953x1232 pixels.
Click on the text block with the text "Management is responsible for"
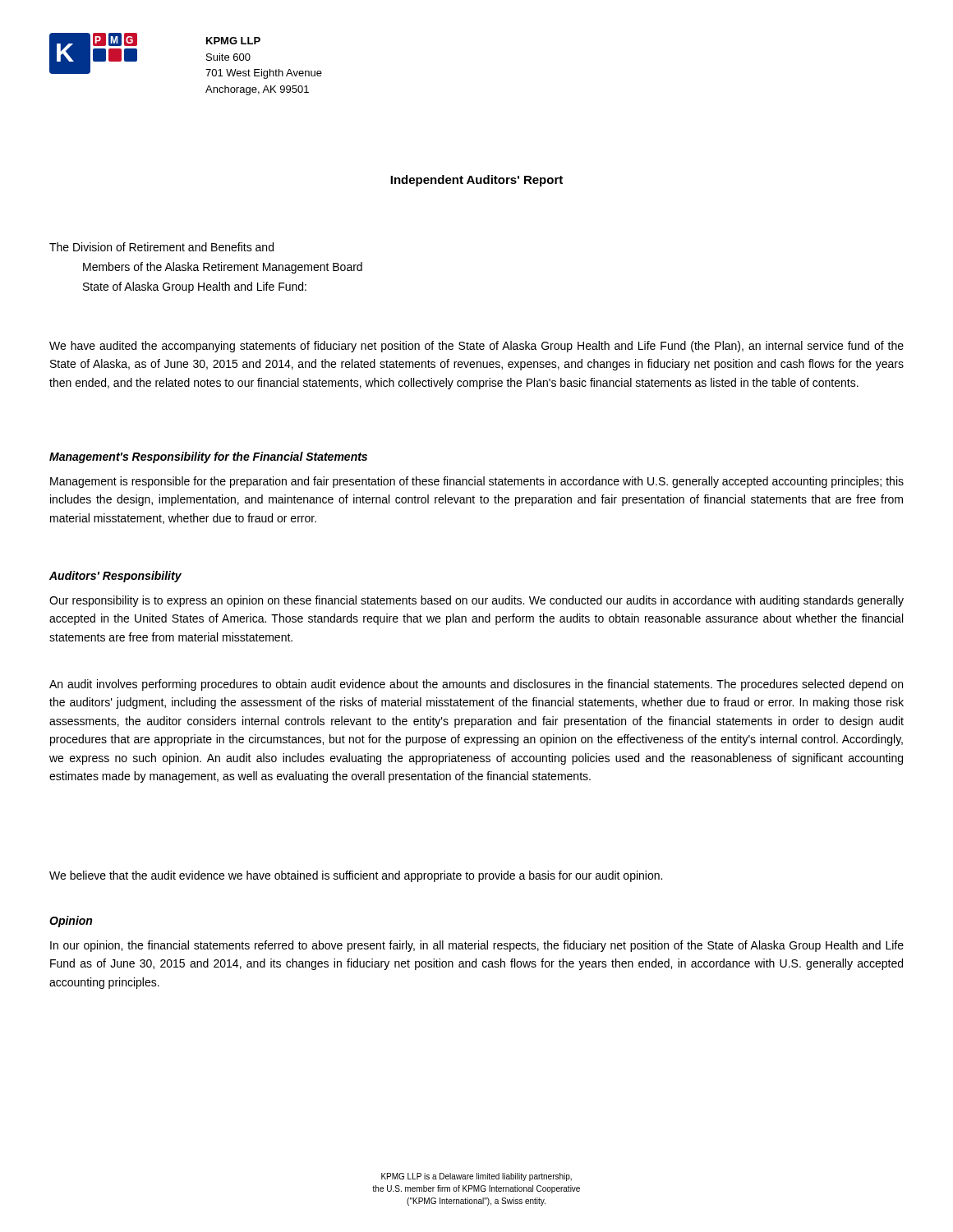476,500
